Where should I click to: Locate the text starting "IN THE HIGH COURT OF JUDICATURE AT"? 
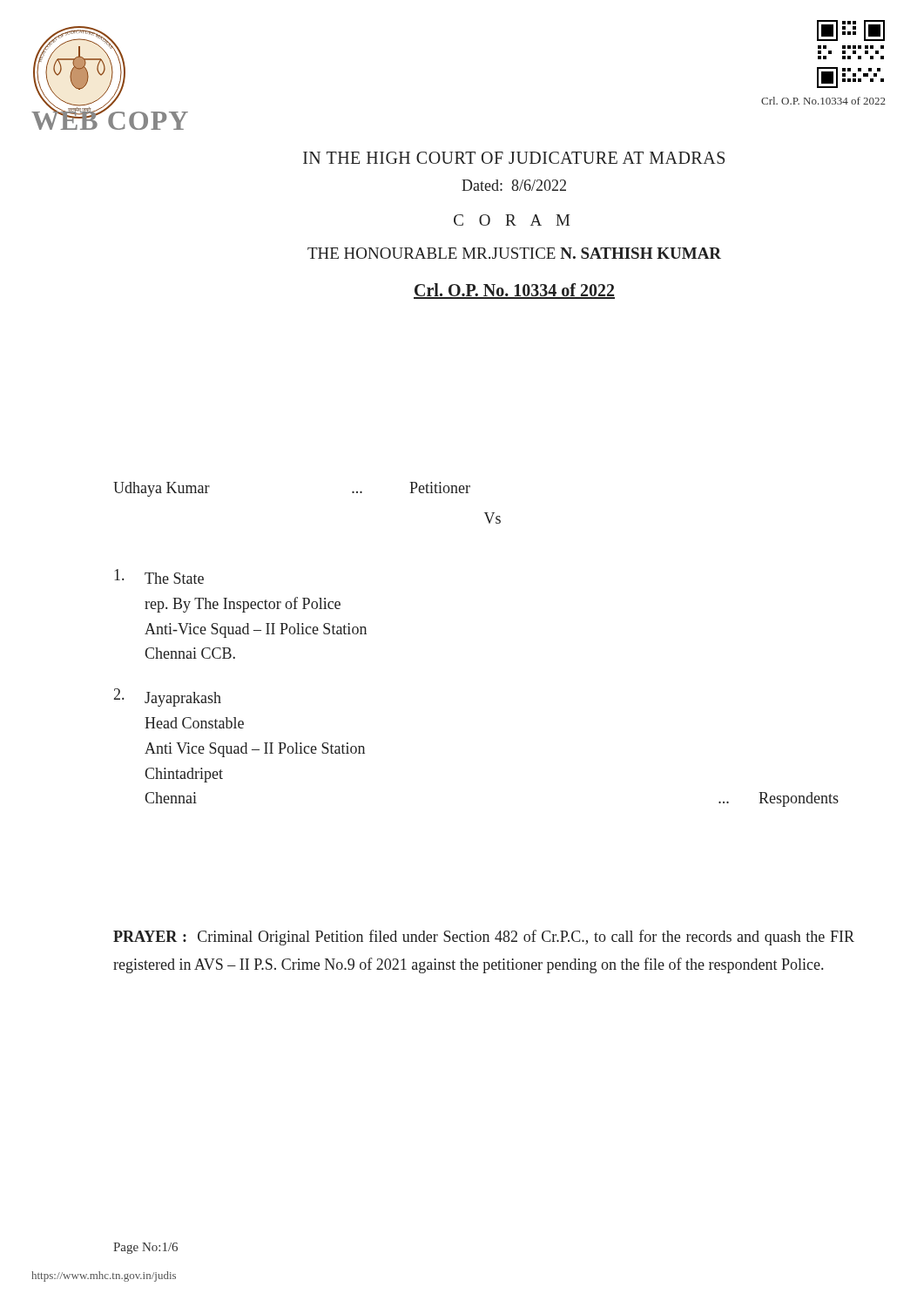(x=514, y=158)
